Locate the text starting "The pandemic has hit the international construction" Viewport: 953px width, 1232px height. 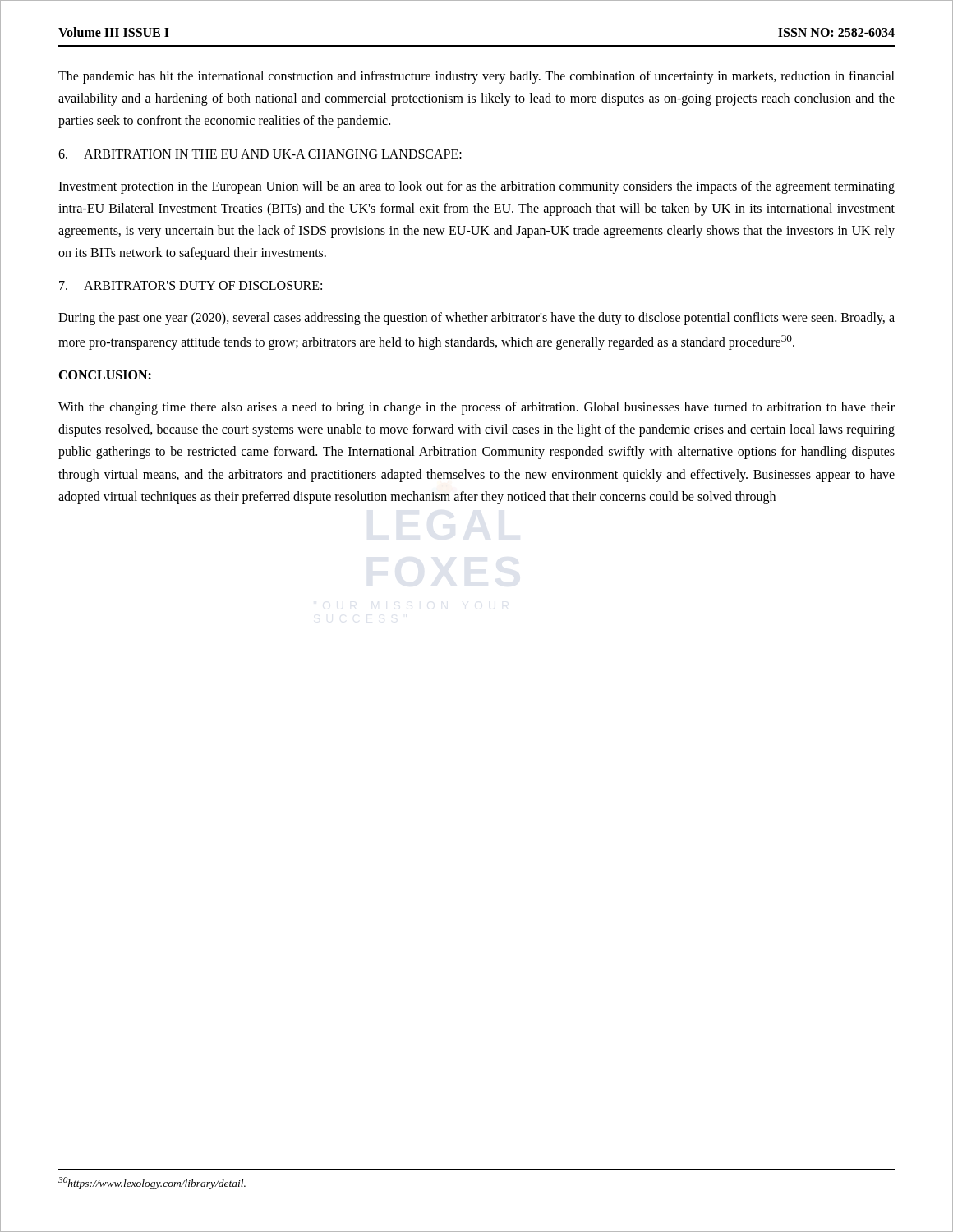click(476, 98)
